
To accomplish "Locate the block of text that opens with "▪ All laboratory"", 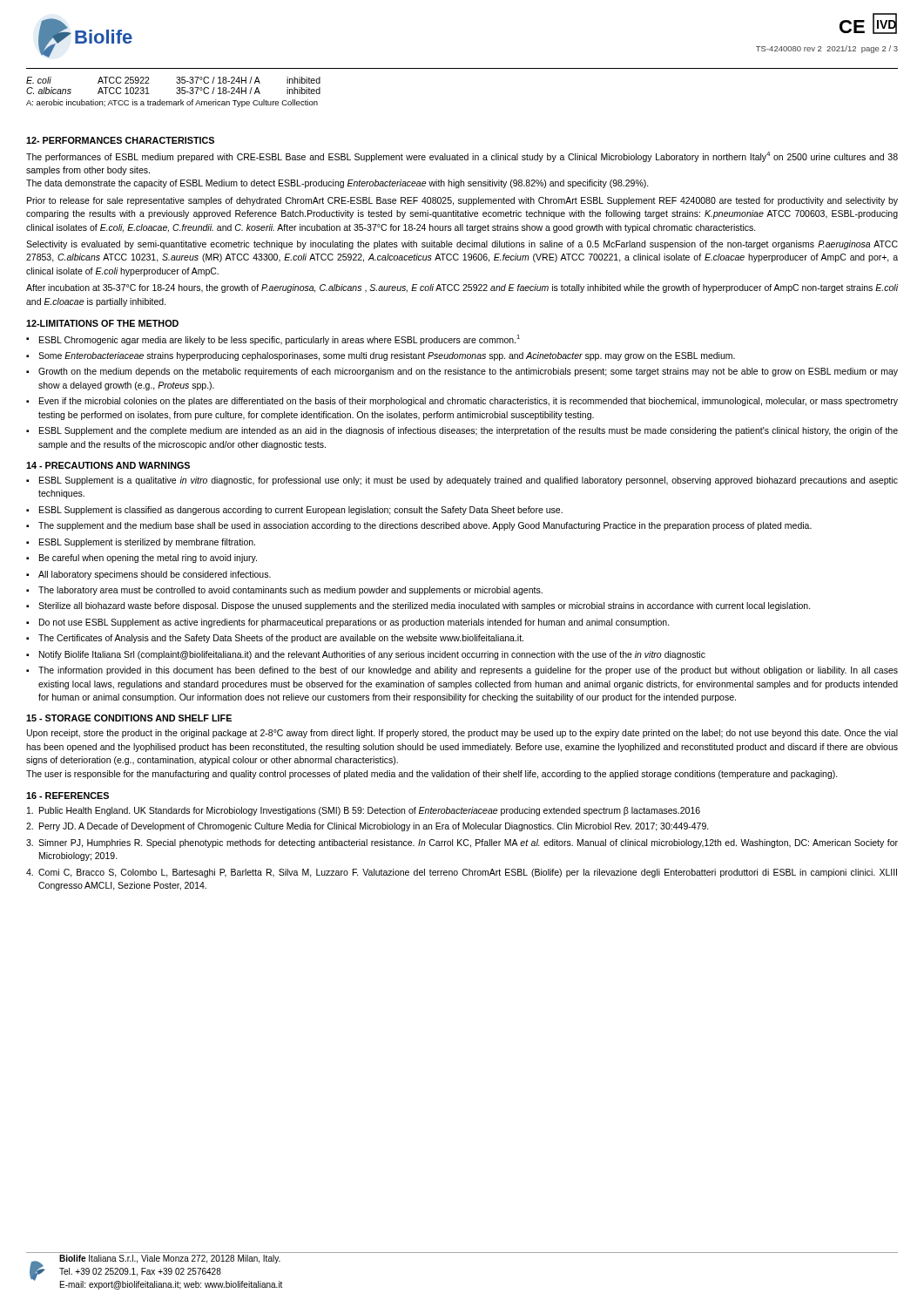I will click(148, 575).
